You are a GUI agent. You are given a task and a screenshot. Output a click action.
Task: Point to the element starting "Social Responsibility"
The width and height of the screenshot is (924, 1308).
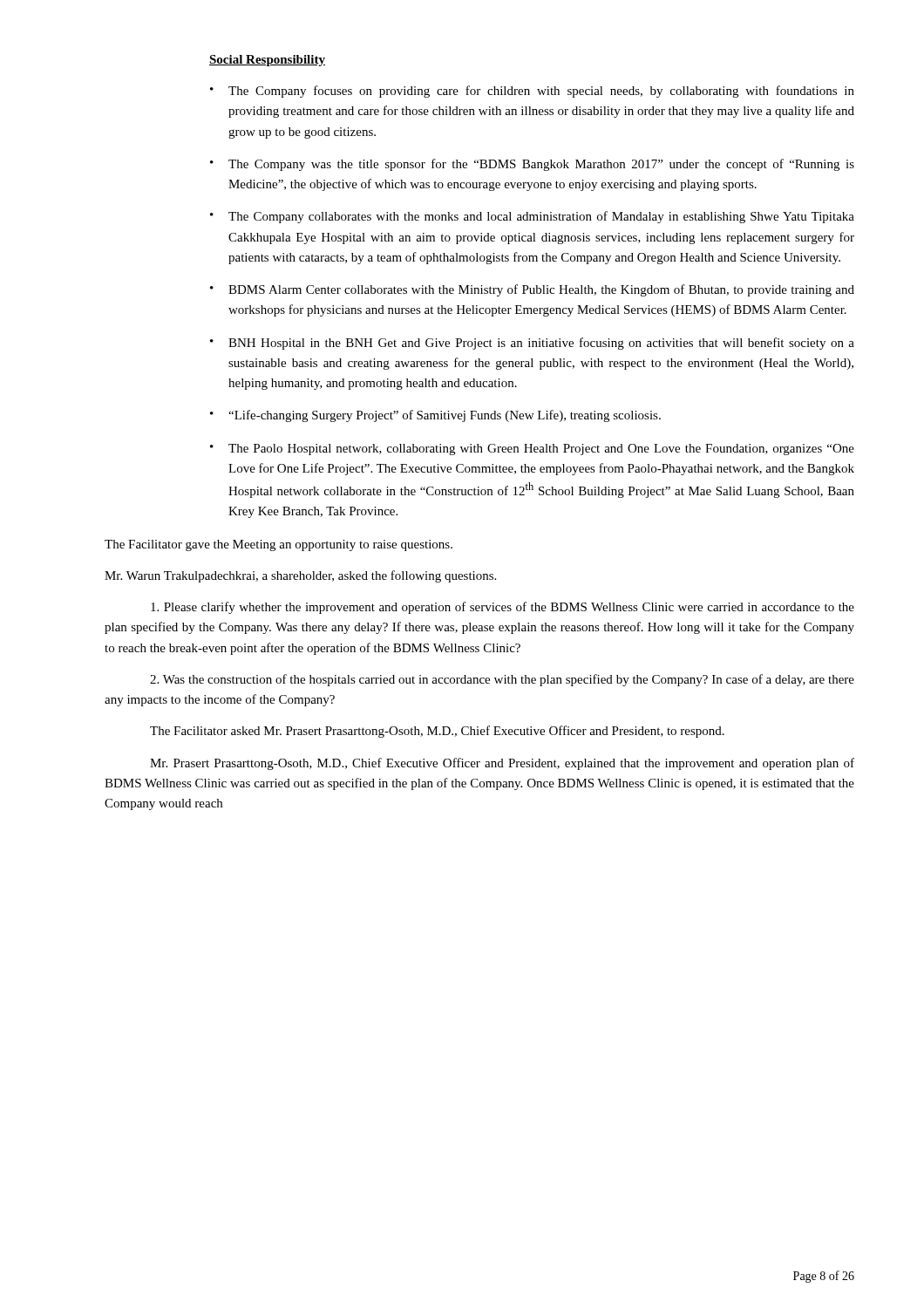tap(267, 59)
